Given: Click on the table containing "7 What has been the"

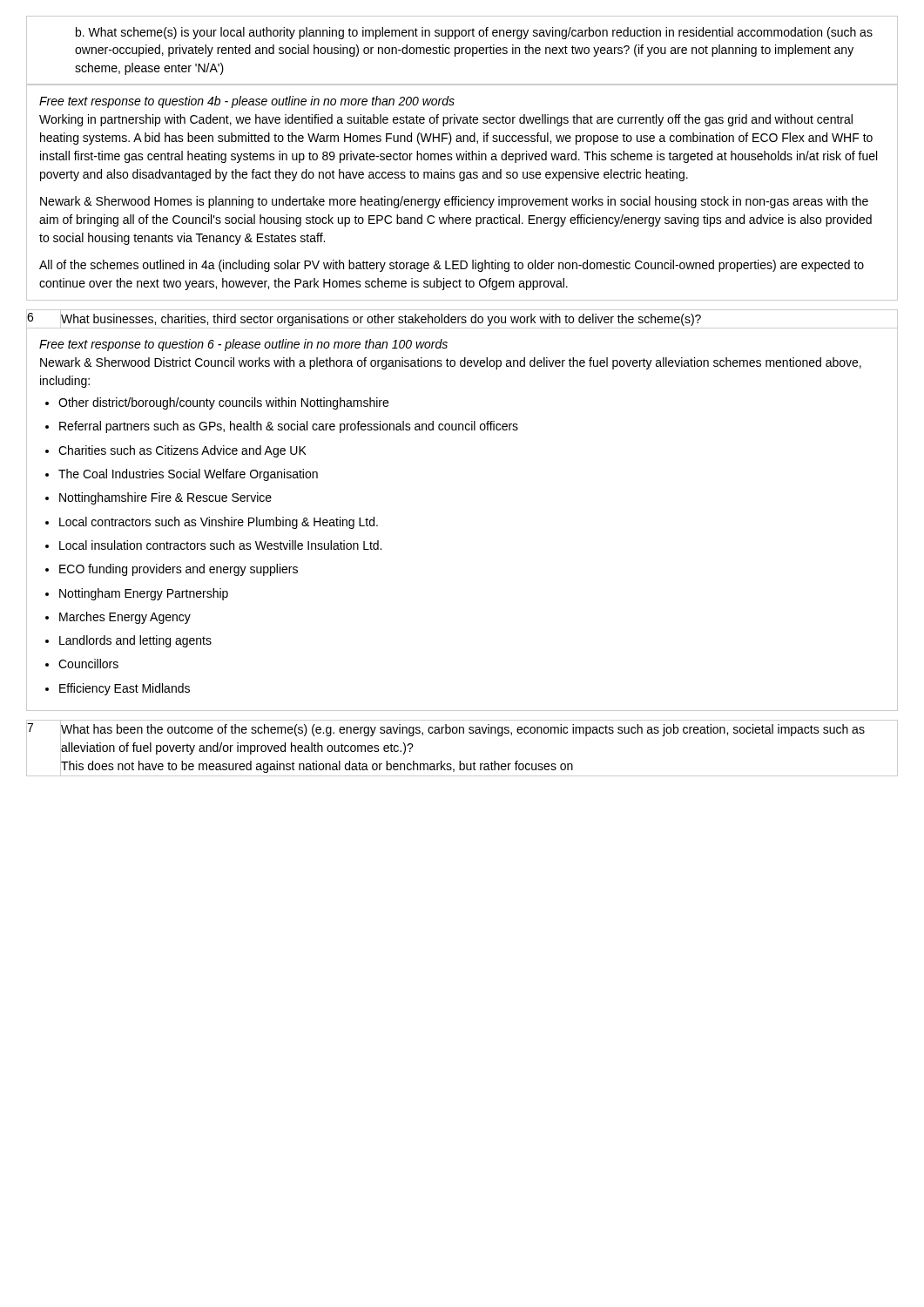Looking at the screenshot, I should tap(462, 748).
